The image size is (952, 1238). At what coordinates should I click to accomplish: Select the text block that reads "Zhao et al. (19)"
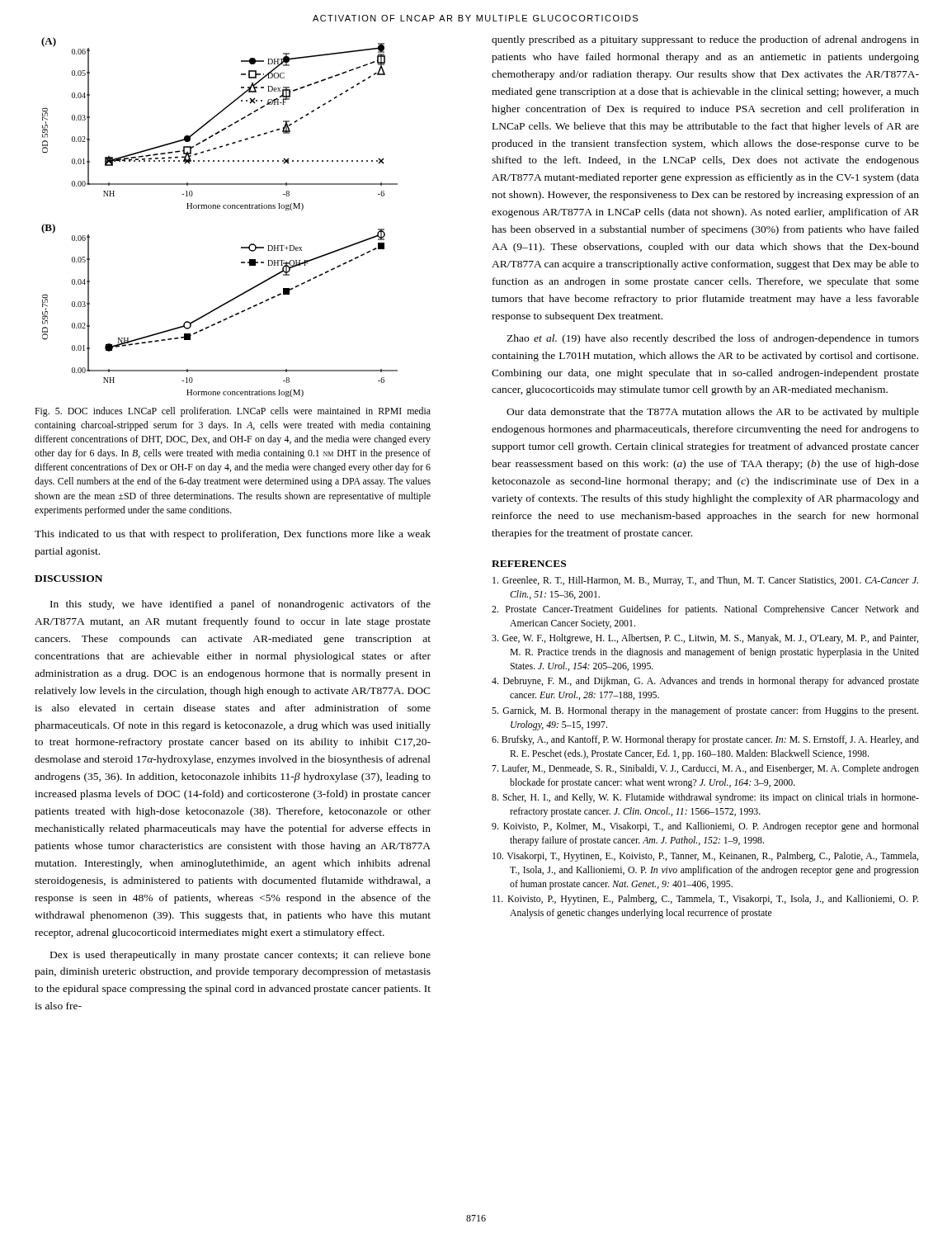point(705,364)
